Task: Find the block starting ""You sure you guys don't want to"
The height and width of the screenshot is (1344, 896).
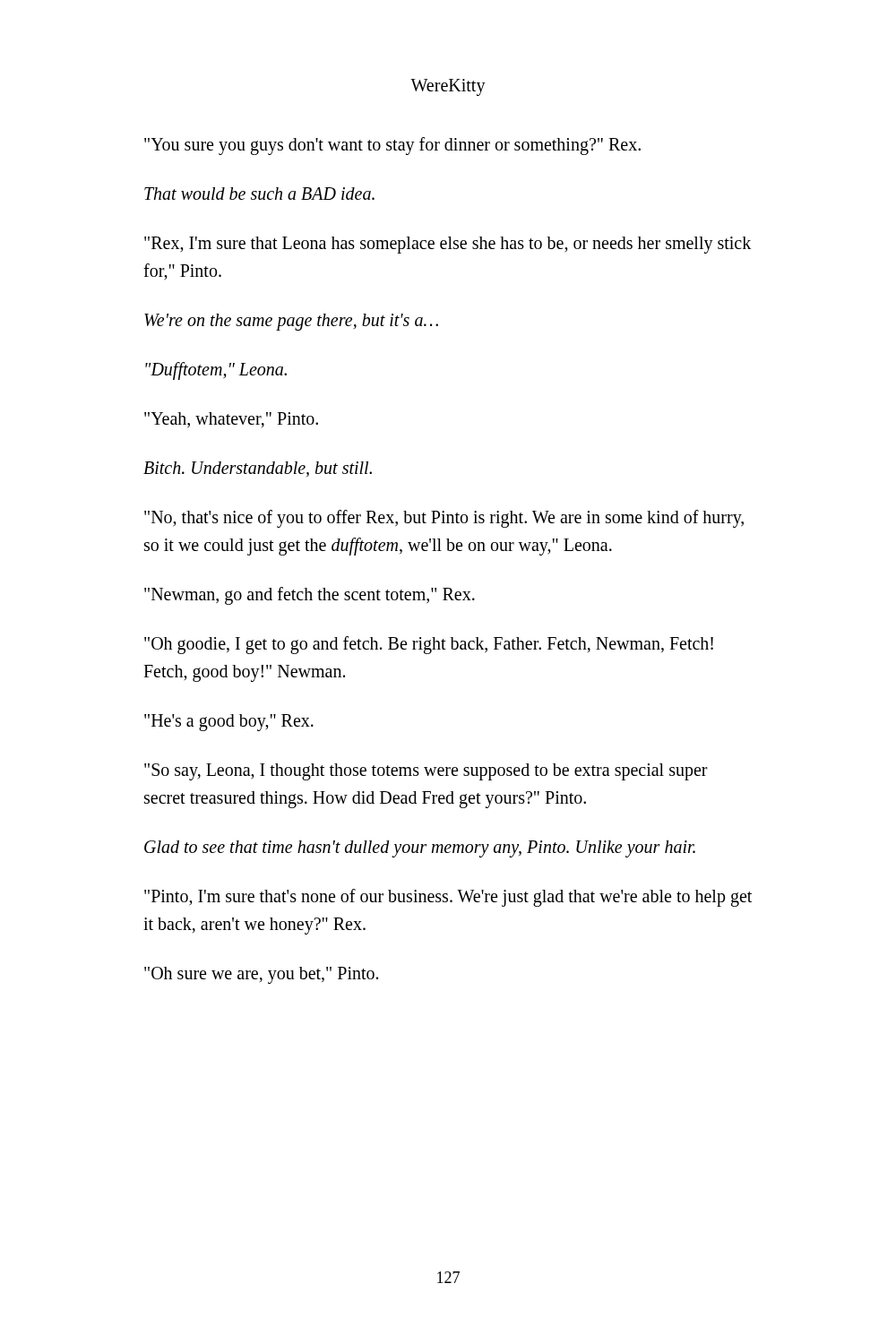Action: (x=393, y=144)
